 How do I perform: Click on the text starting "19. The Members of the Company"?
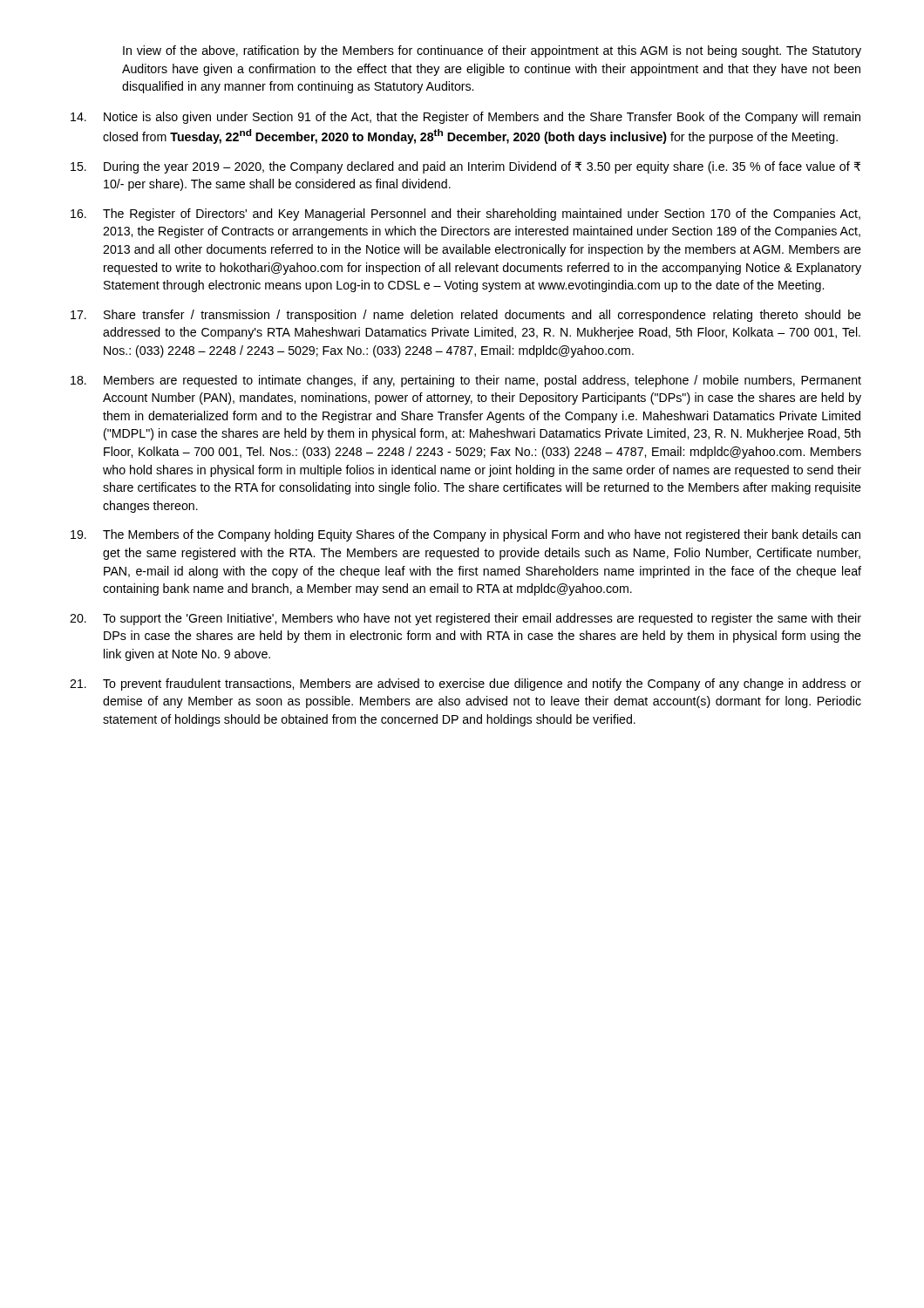(x=466, y=562)
